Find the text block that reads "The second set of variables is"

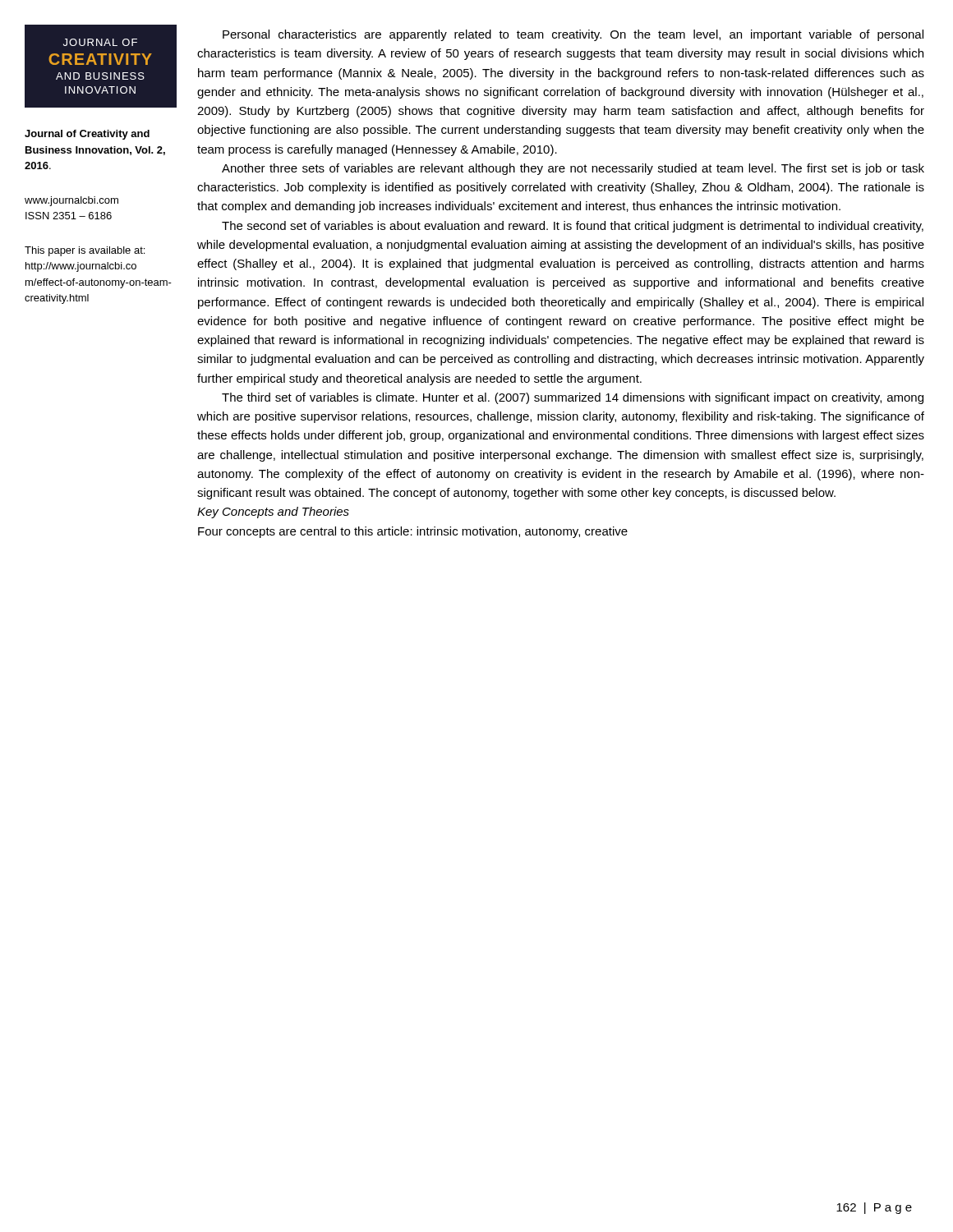pos(561,302)
